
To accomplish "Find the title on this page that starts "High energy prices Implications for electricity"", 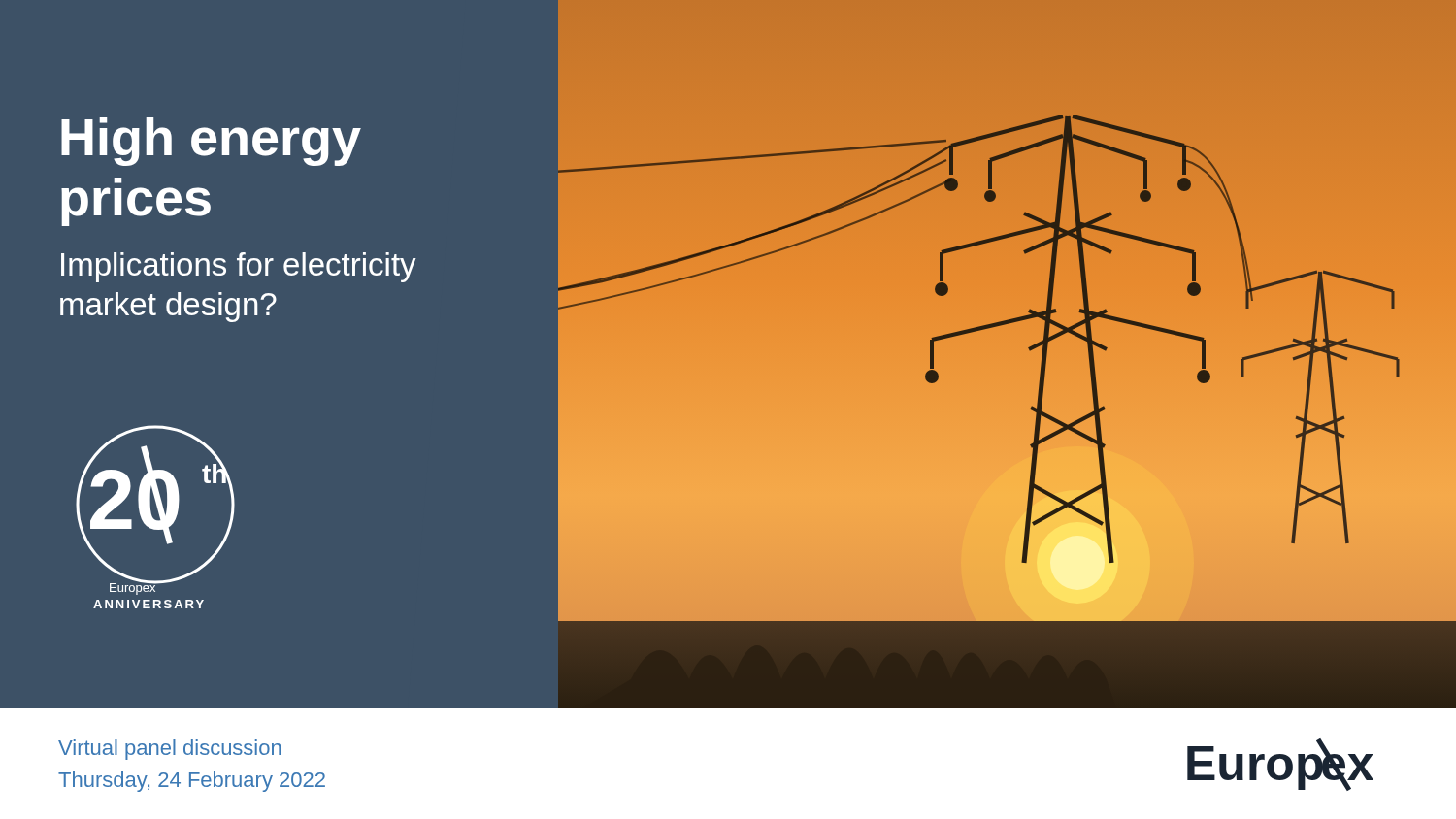I will click(211, 142).
